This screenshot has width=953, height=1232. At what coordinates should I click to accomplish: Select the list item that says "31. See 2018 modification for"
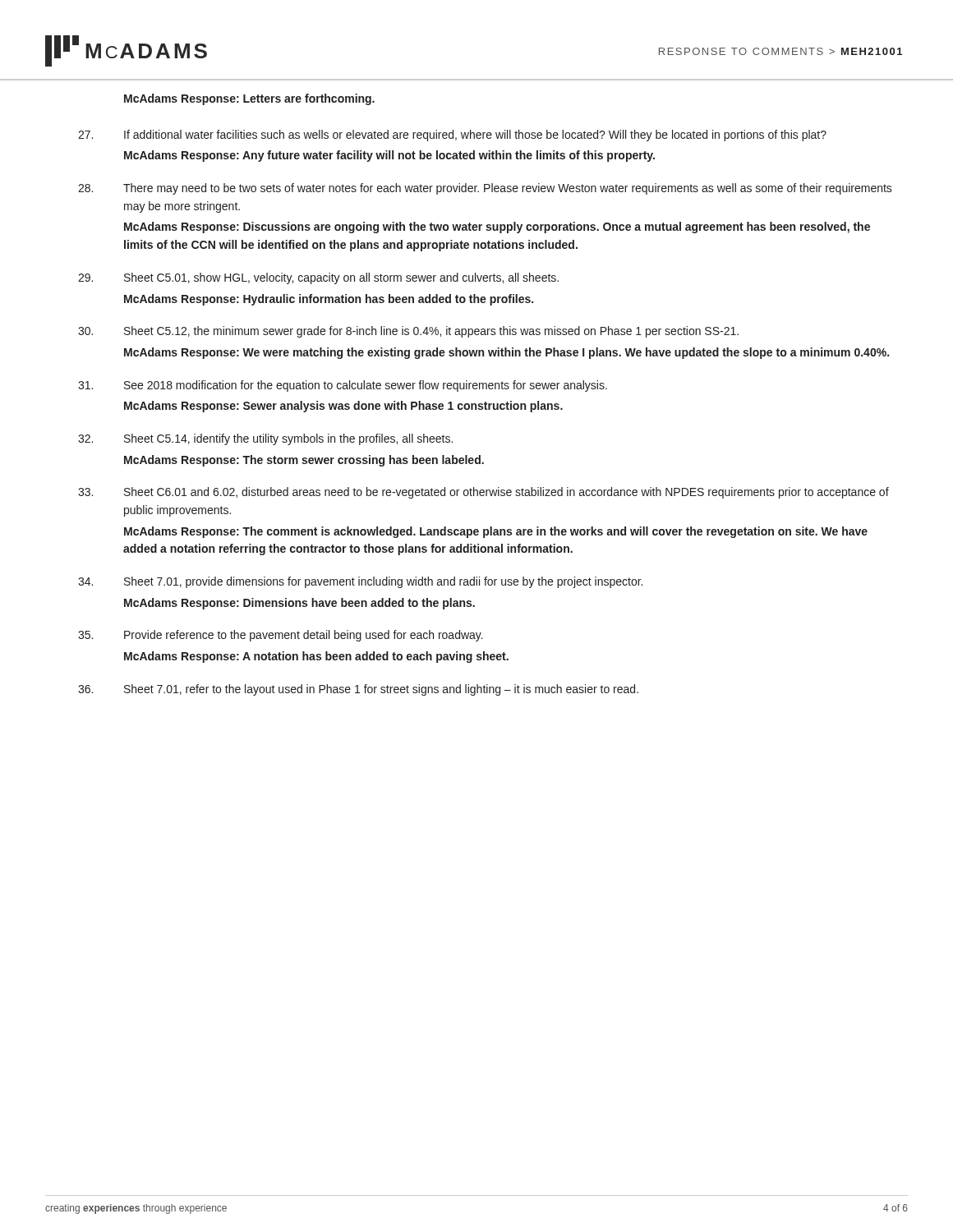[489, 396]
